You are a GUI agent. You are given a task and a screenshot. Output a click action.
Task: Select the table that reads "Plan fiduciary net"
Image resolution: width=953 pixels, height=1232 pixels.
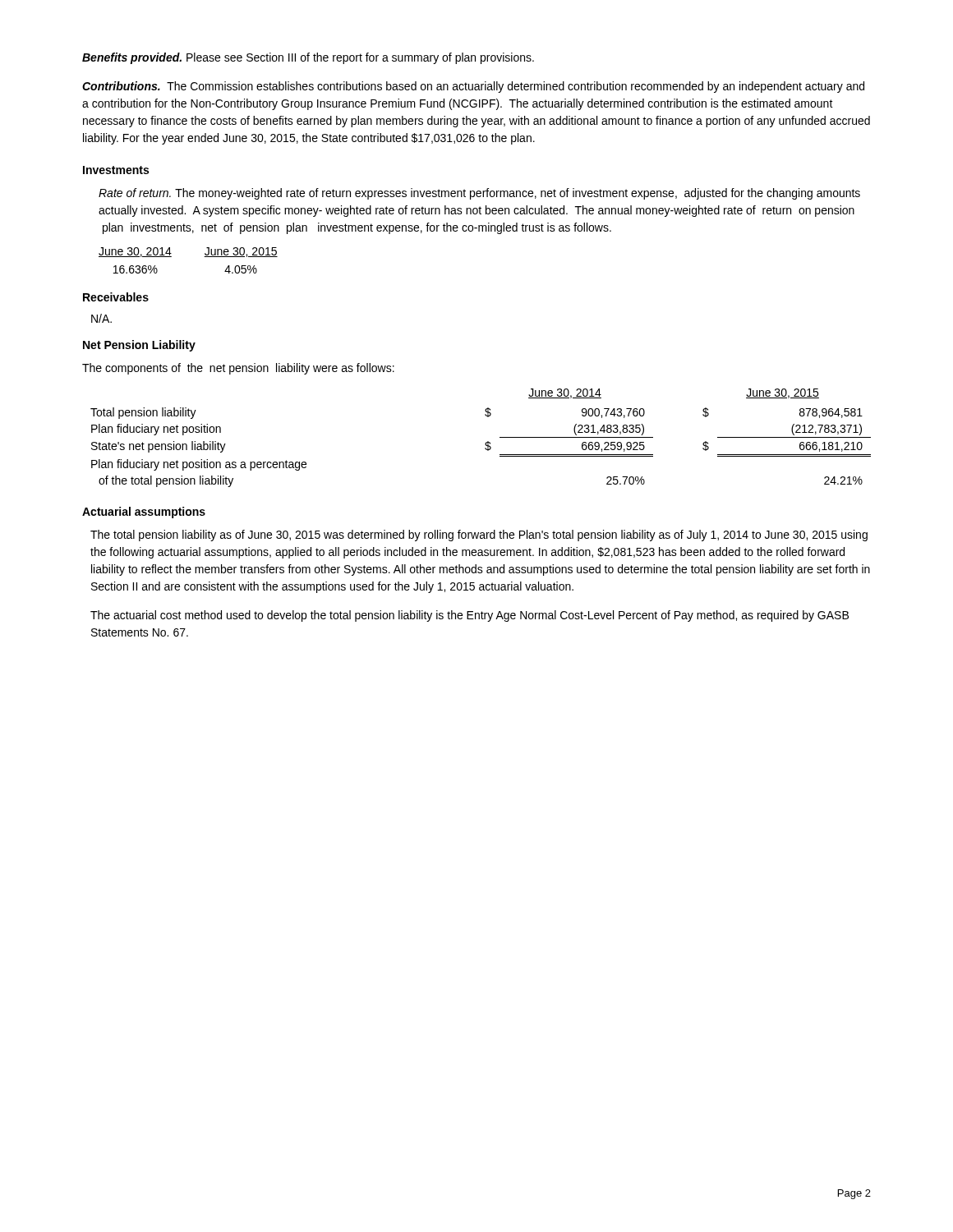click(x=476, y=437)
